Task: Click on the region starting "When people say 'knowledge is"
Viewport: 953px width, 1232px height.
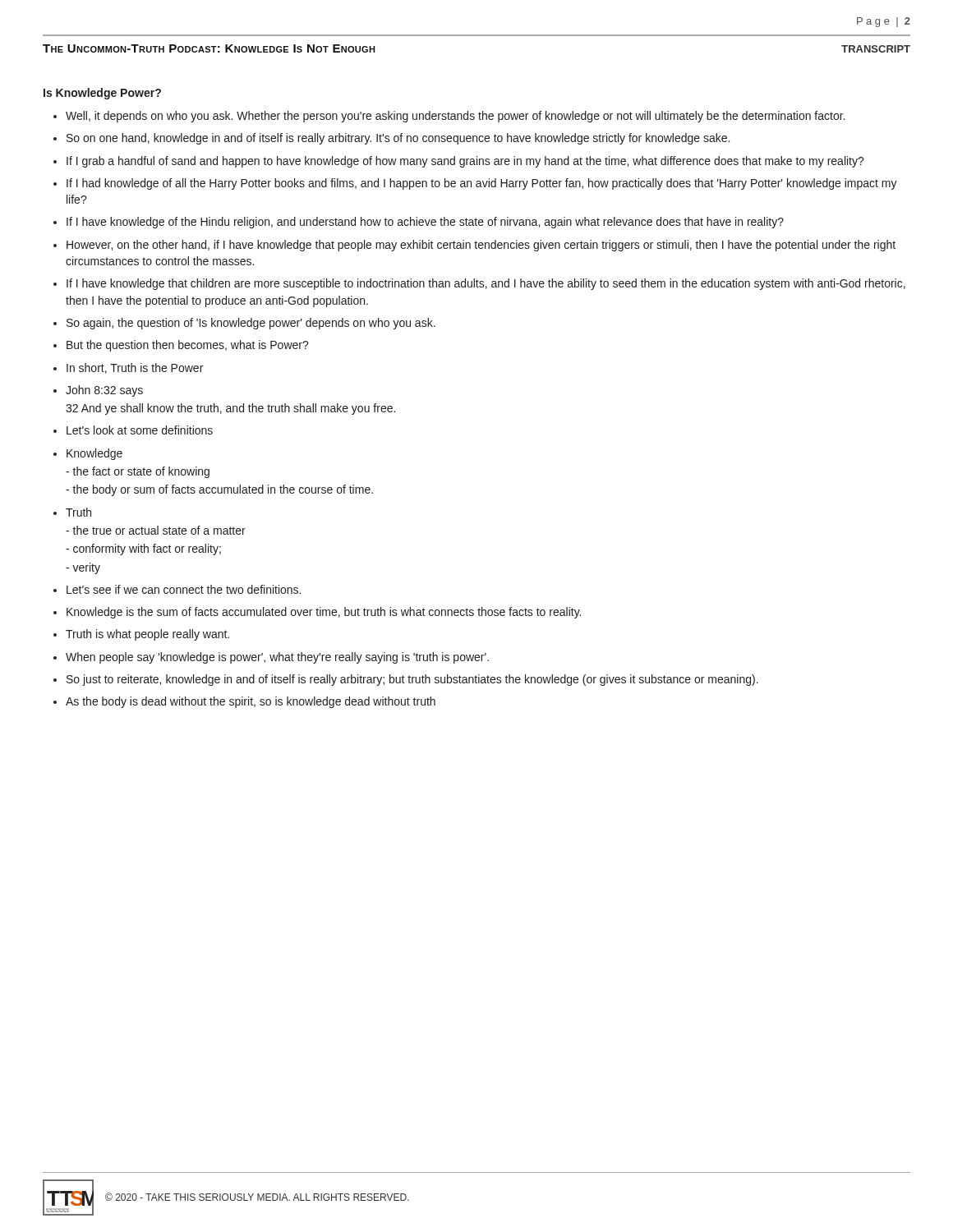Action: (x=278, y=657)
